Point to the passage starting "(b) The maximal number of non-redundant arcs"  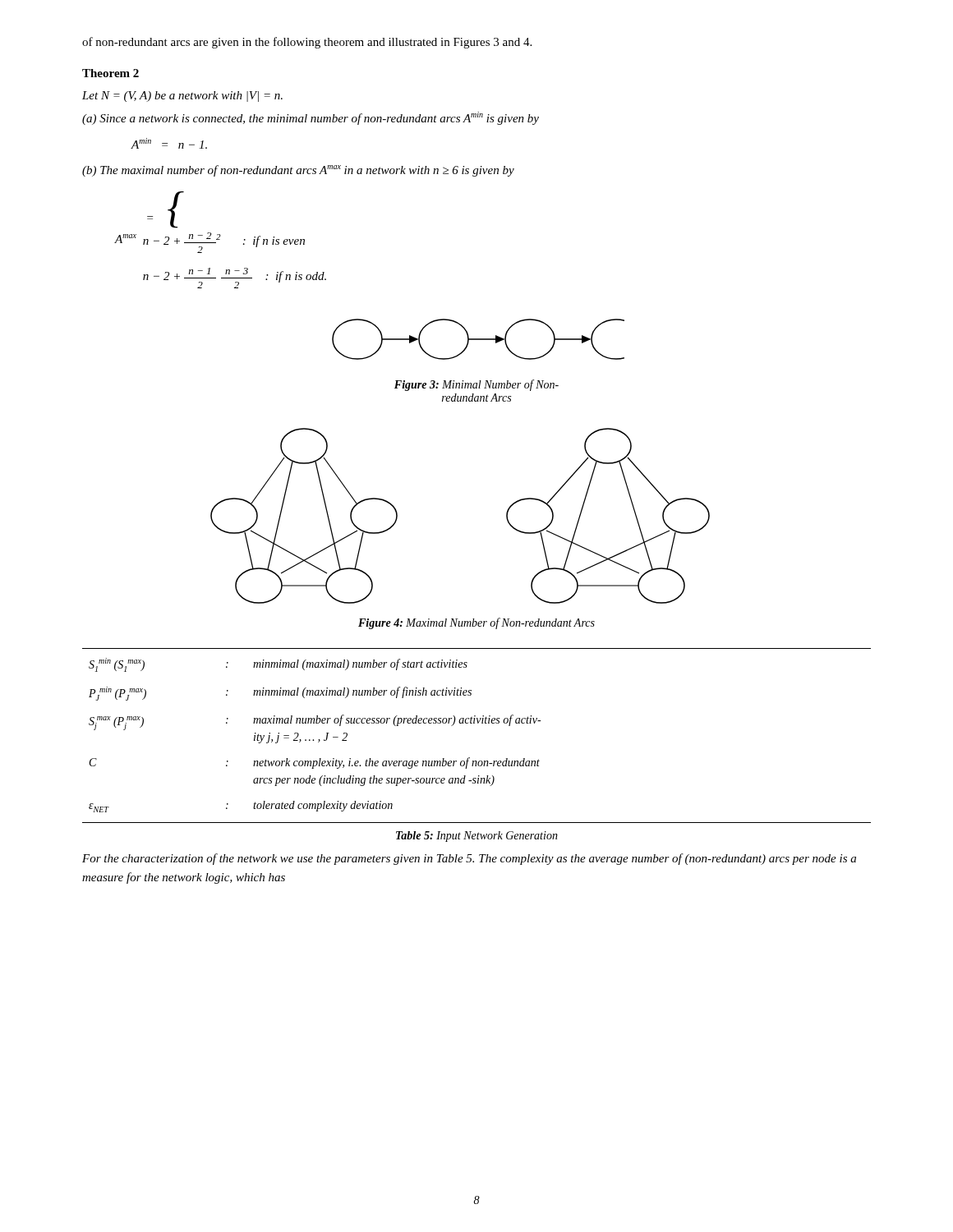298,169
